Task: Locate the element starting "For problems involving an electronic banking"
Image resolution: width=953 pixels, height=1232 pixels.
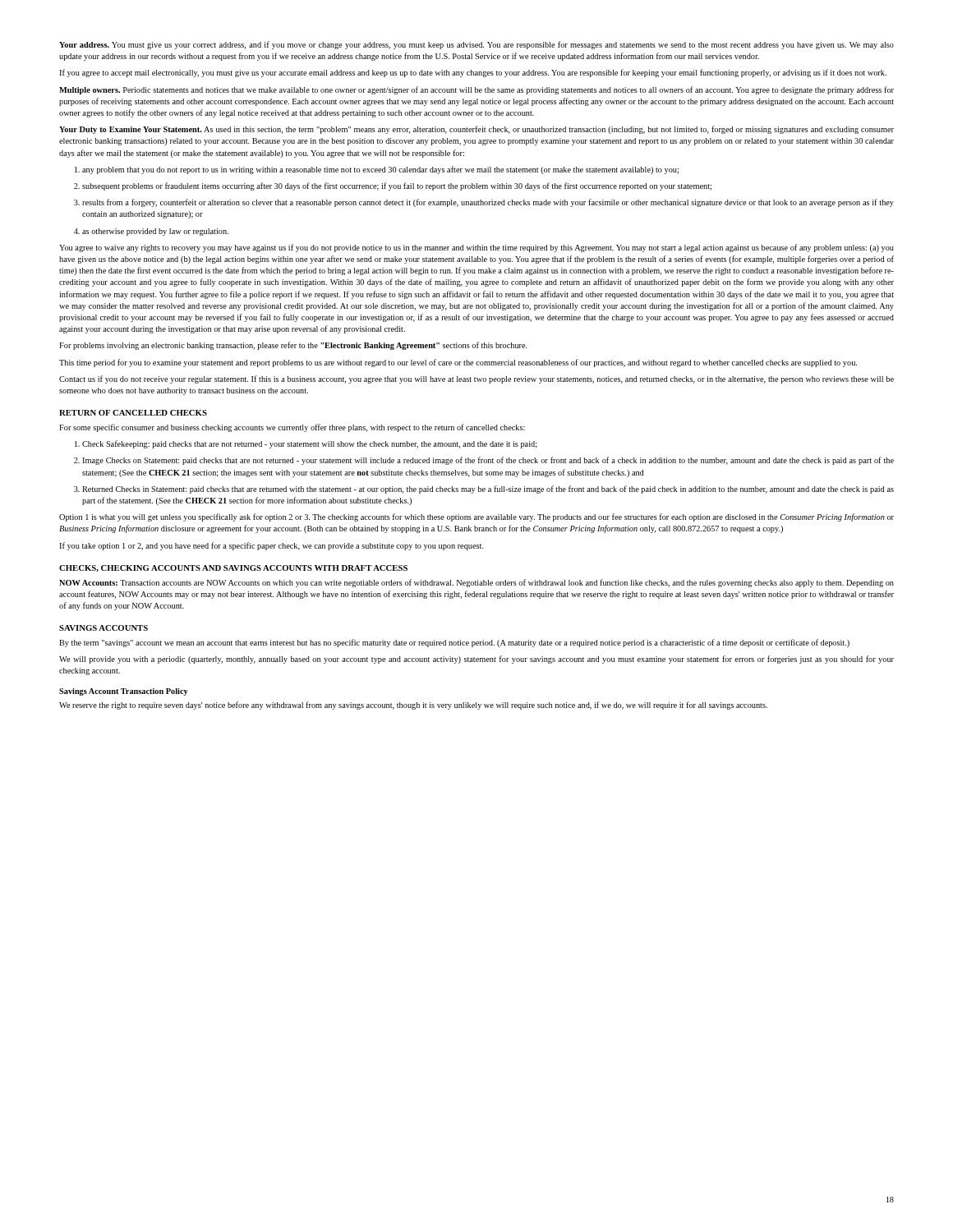Action: point(476,346)
